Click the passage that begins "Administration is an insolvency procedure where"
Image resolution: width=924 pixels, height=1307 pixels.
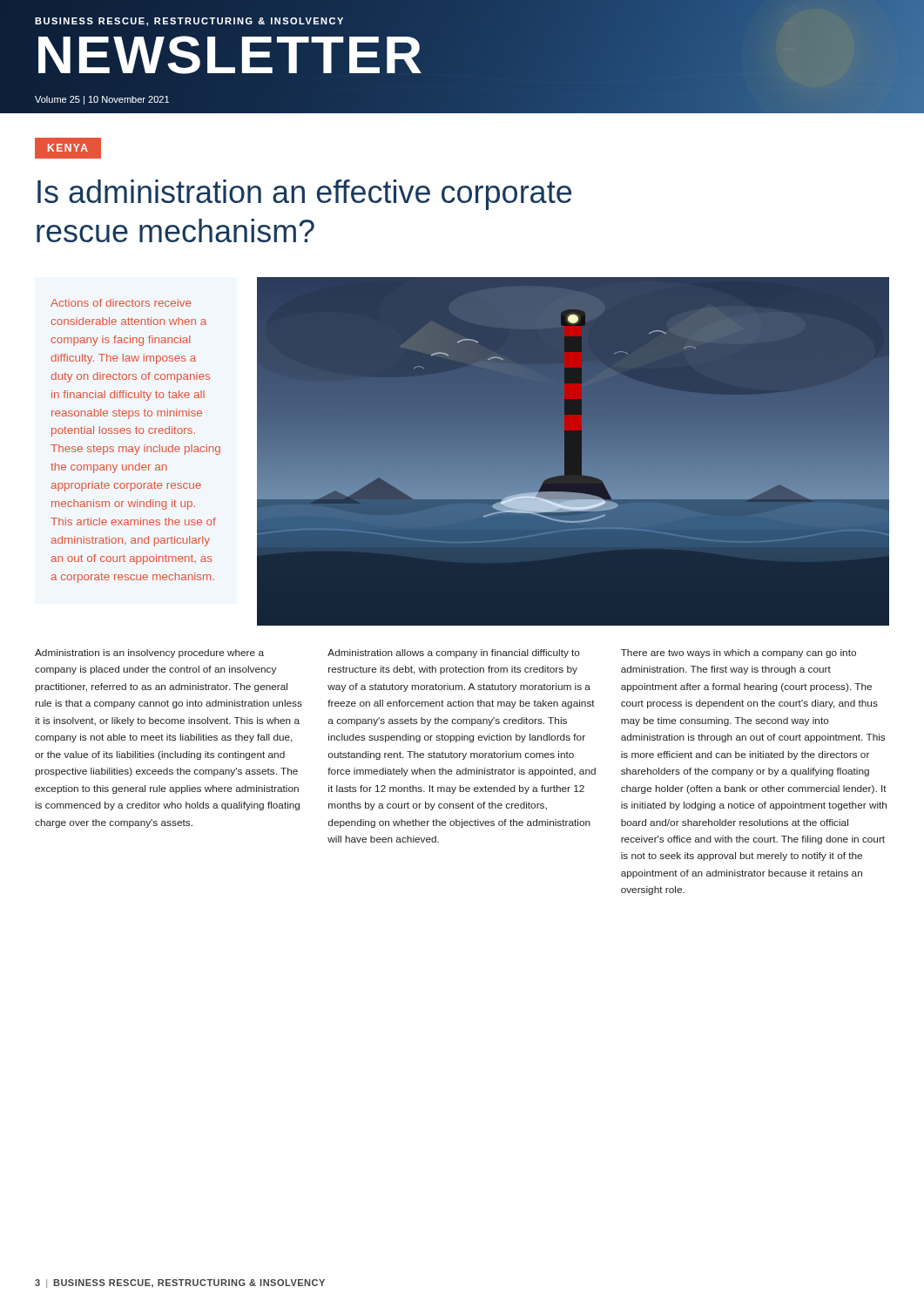462,772
